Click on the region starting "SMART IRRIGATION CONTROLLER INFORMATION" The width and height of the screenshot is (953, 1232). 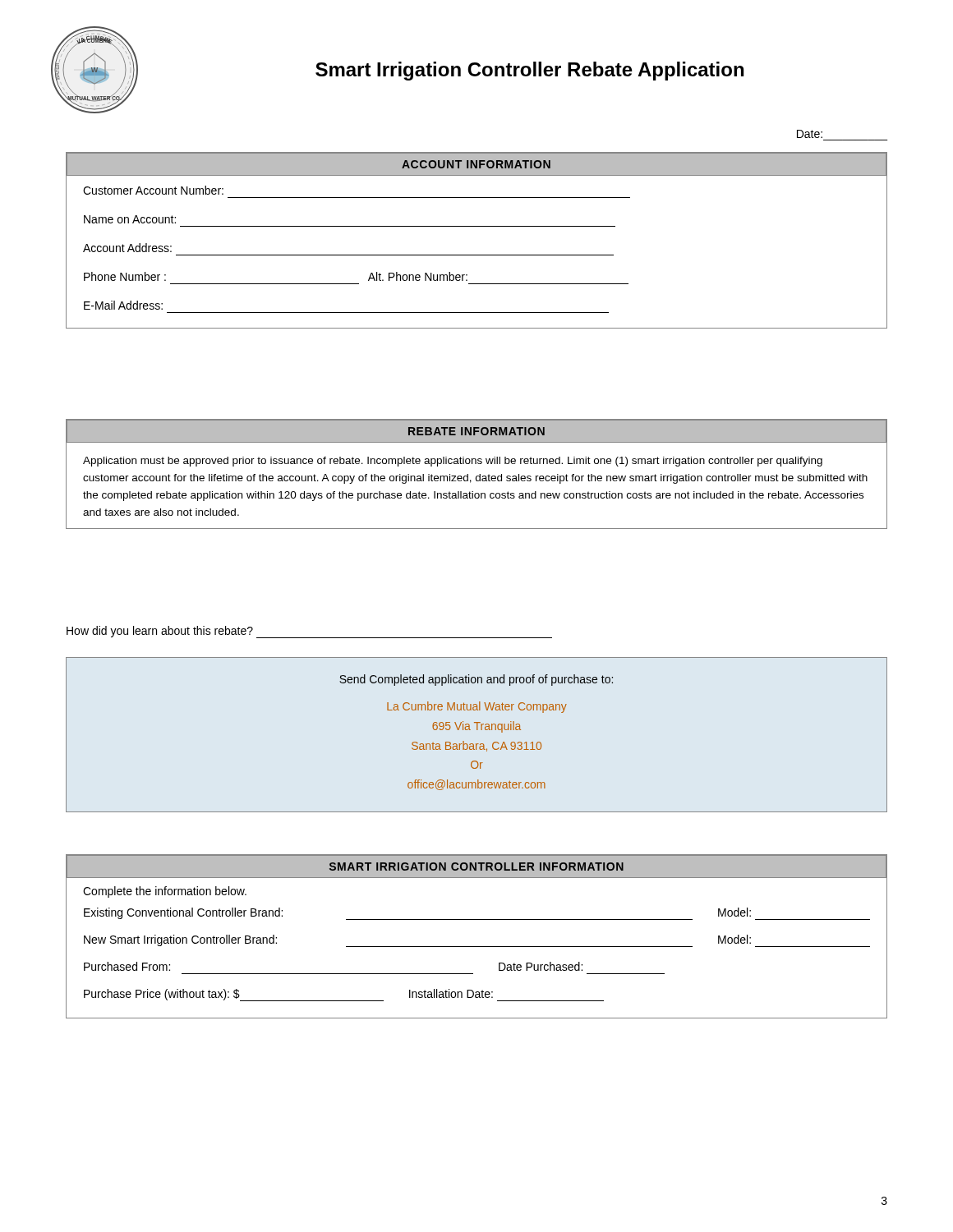tap(476, 867)
